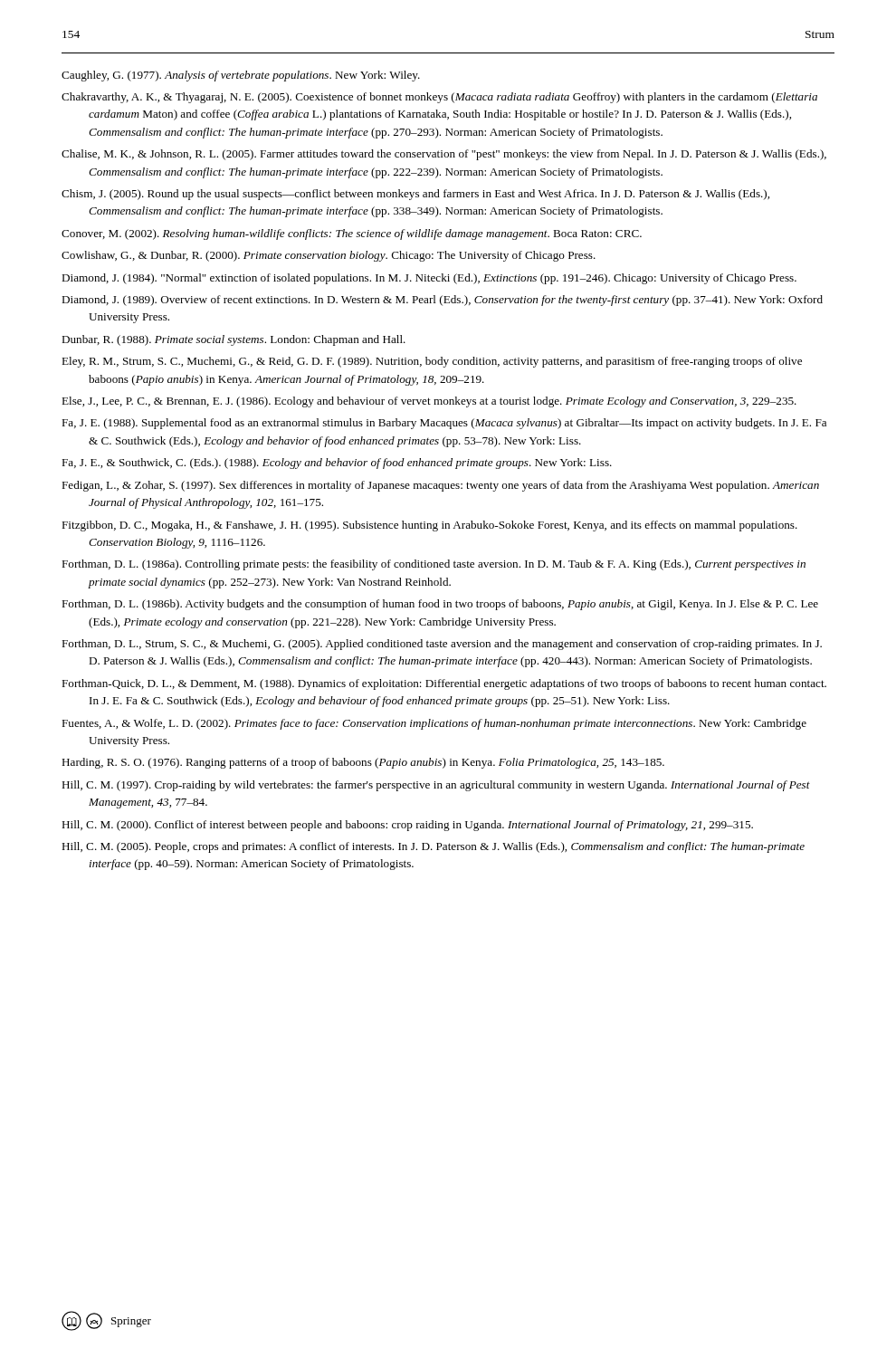Find the block starting "Conover, M. (2002). Resolving human-wildlife conflicts: The"
The height and width of the screenshot is (1358, 896).
(352, 233)
